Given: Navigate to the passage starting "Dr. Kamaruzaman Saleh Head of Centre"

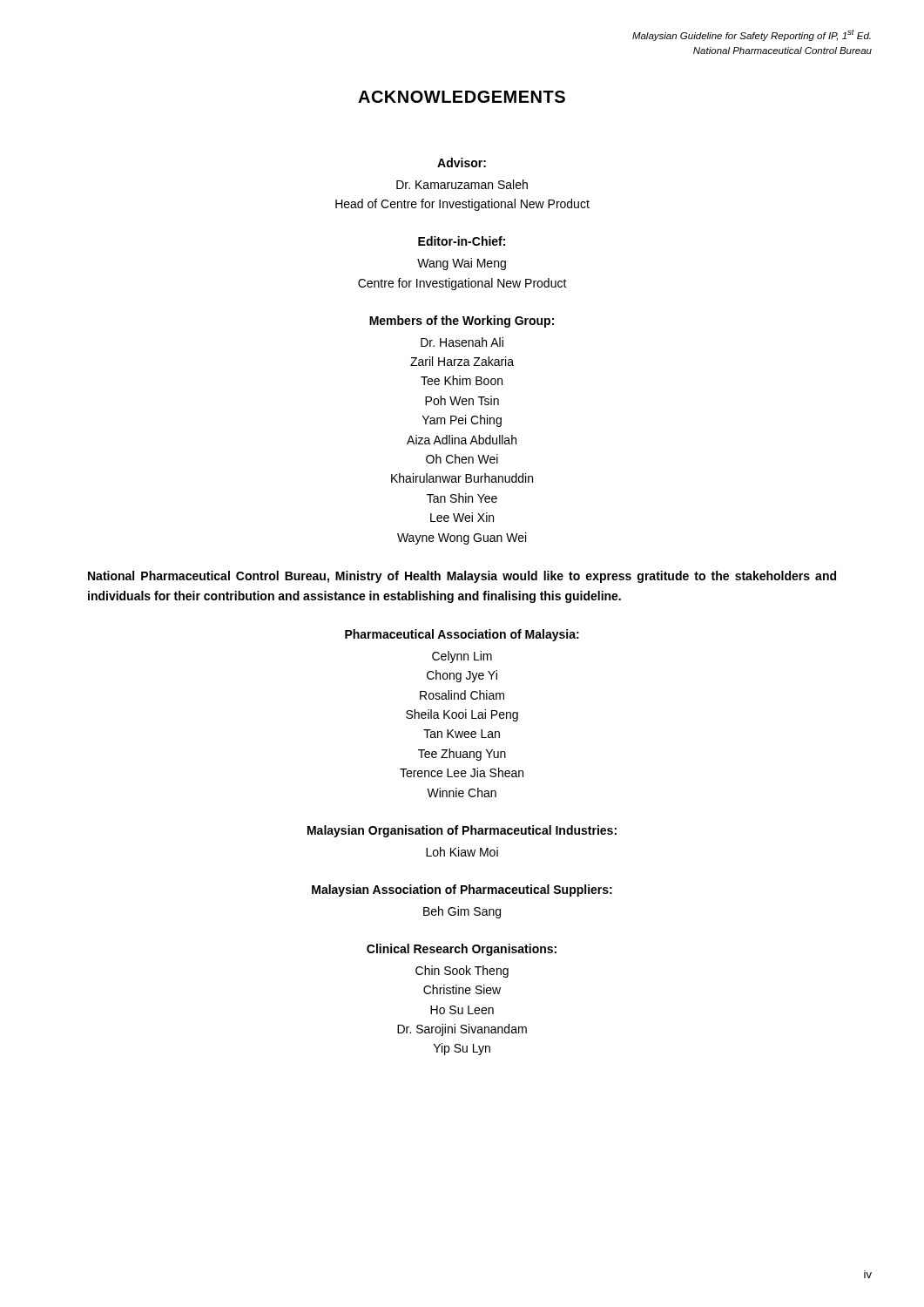Looking at the screenshot, I should pyautogui.click(x=462, y=194).
